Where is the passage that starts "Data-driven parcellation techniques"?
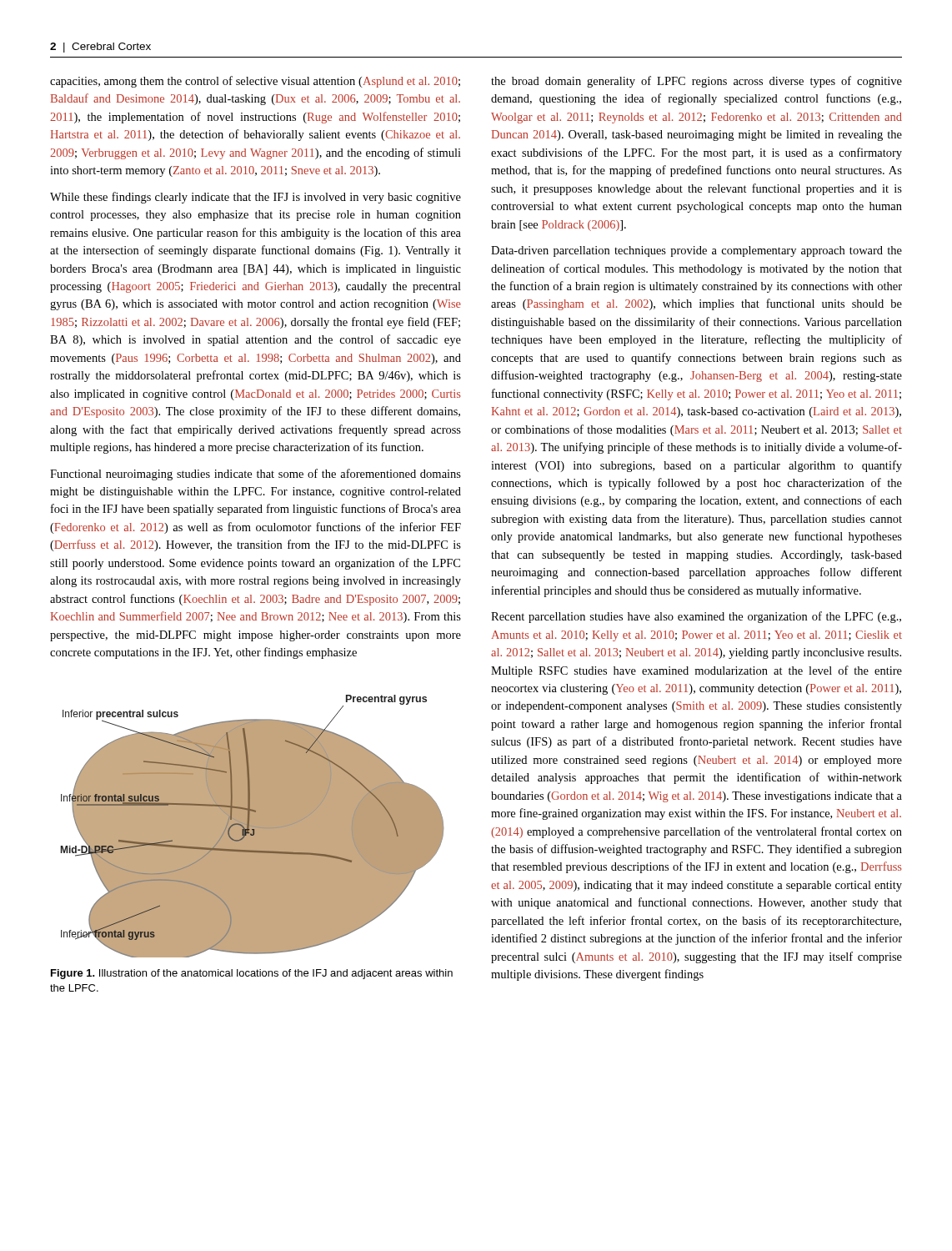 [x=697, y=421]
